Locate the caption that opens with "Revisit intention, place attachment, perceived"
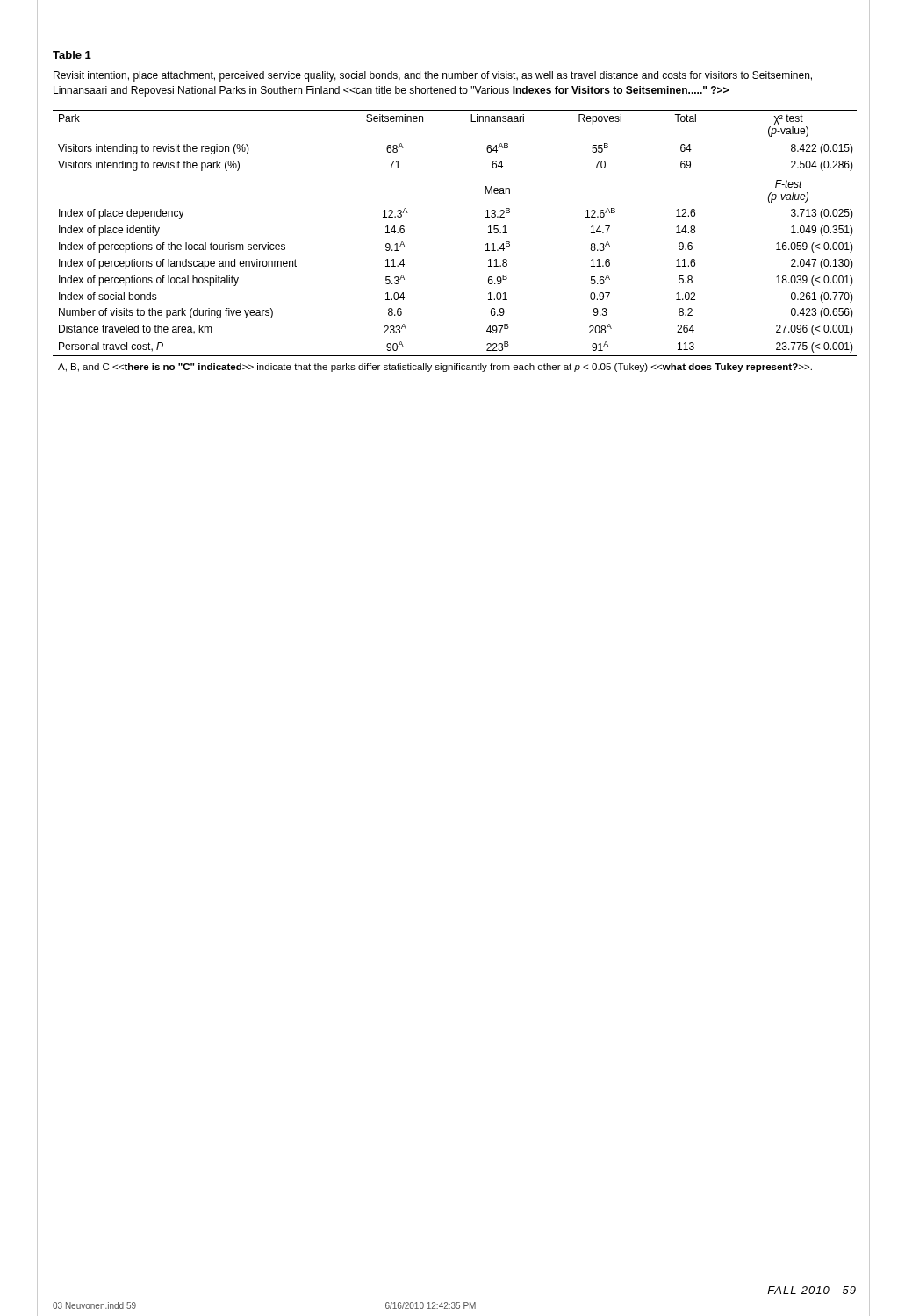 point(433,83)
